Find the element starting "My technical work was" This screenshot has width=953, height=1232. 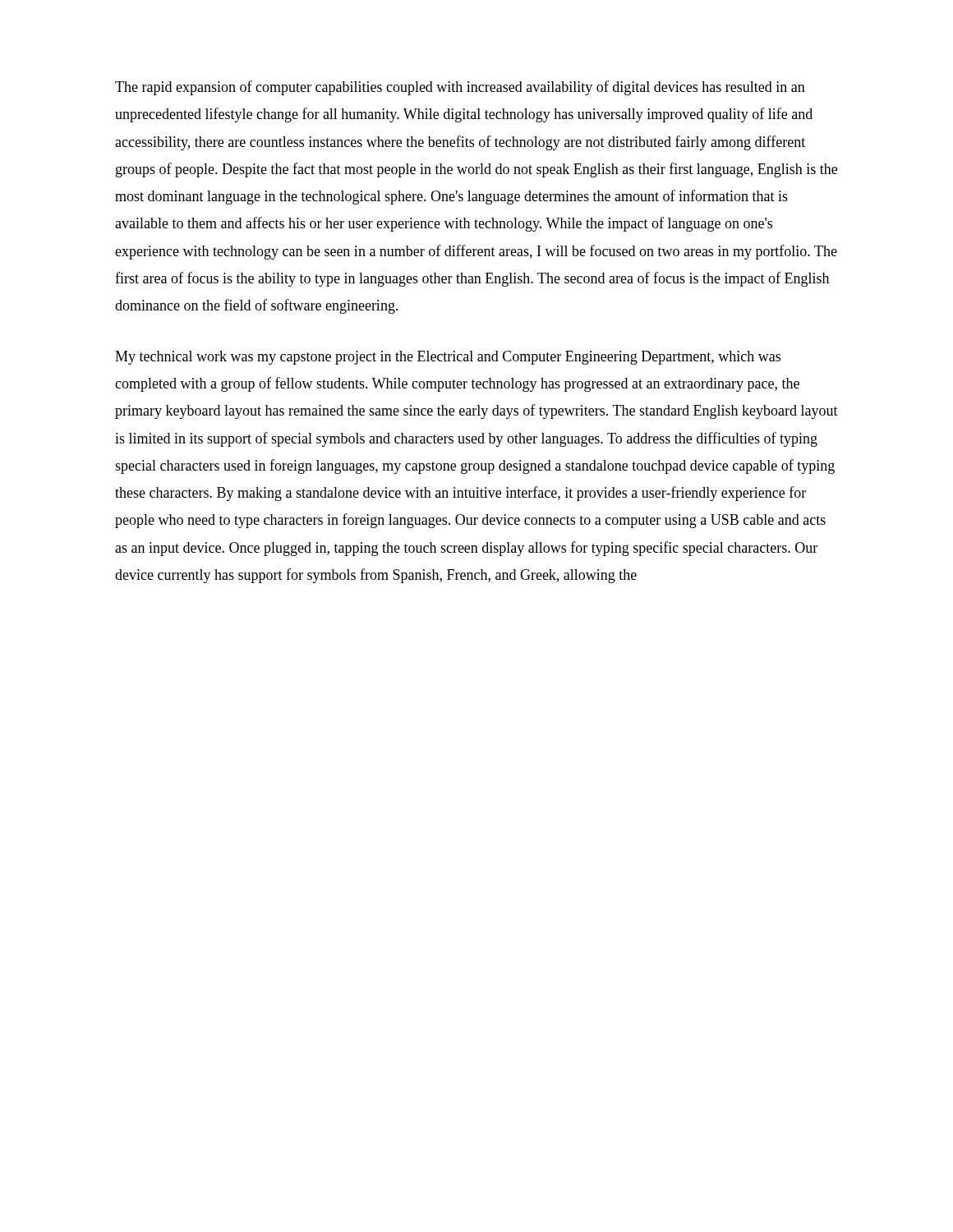(476, 466)
